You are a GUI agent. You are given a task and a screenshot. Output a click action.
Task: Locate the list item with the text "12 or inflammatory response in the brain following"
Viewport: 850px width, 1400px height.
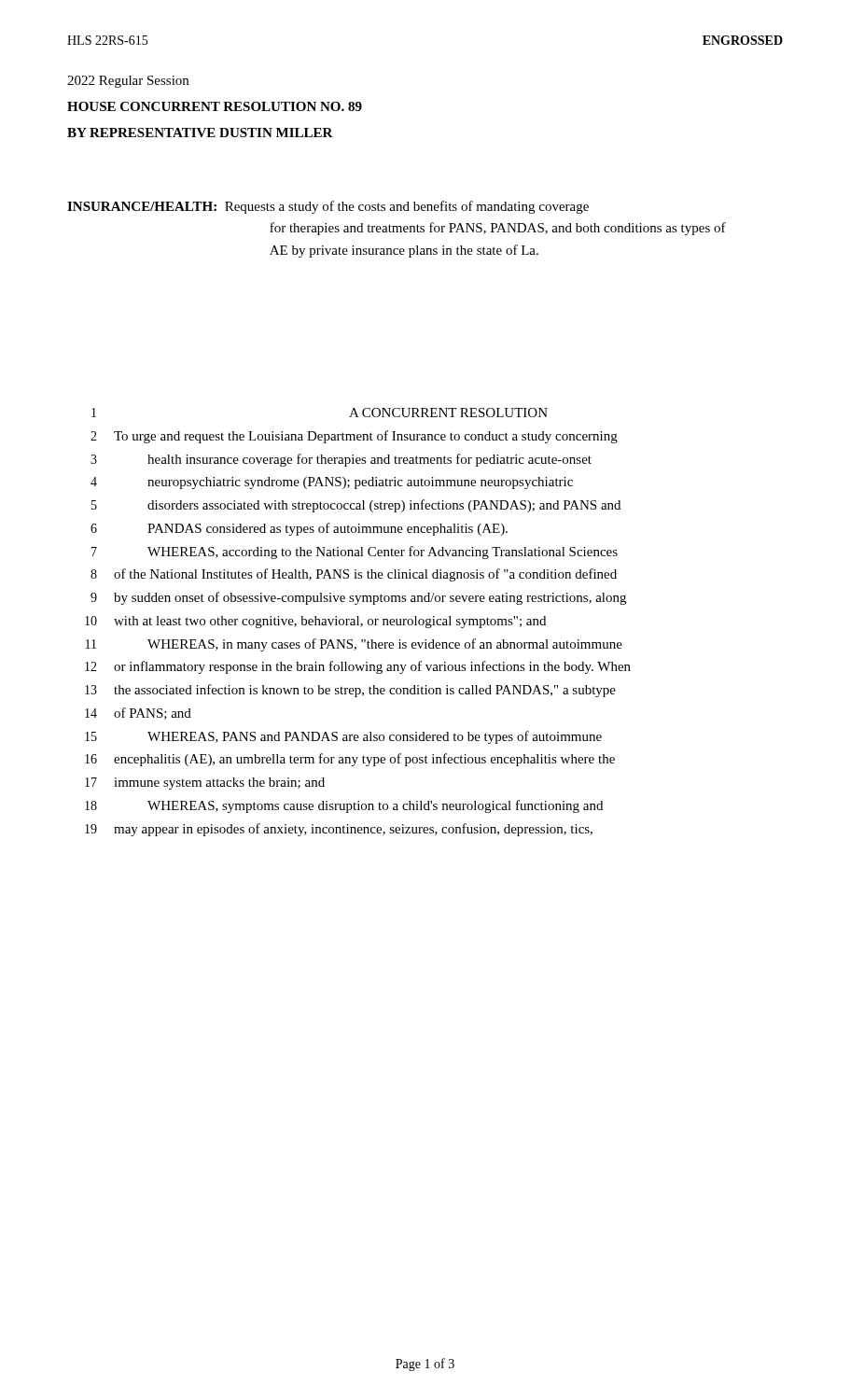[425, 667]
